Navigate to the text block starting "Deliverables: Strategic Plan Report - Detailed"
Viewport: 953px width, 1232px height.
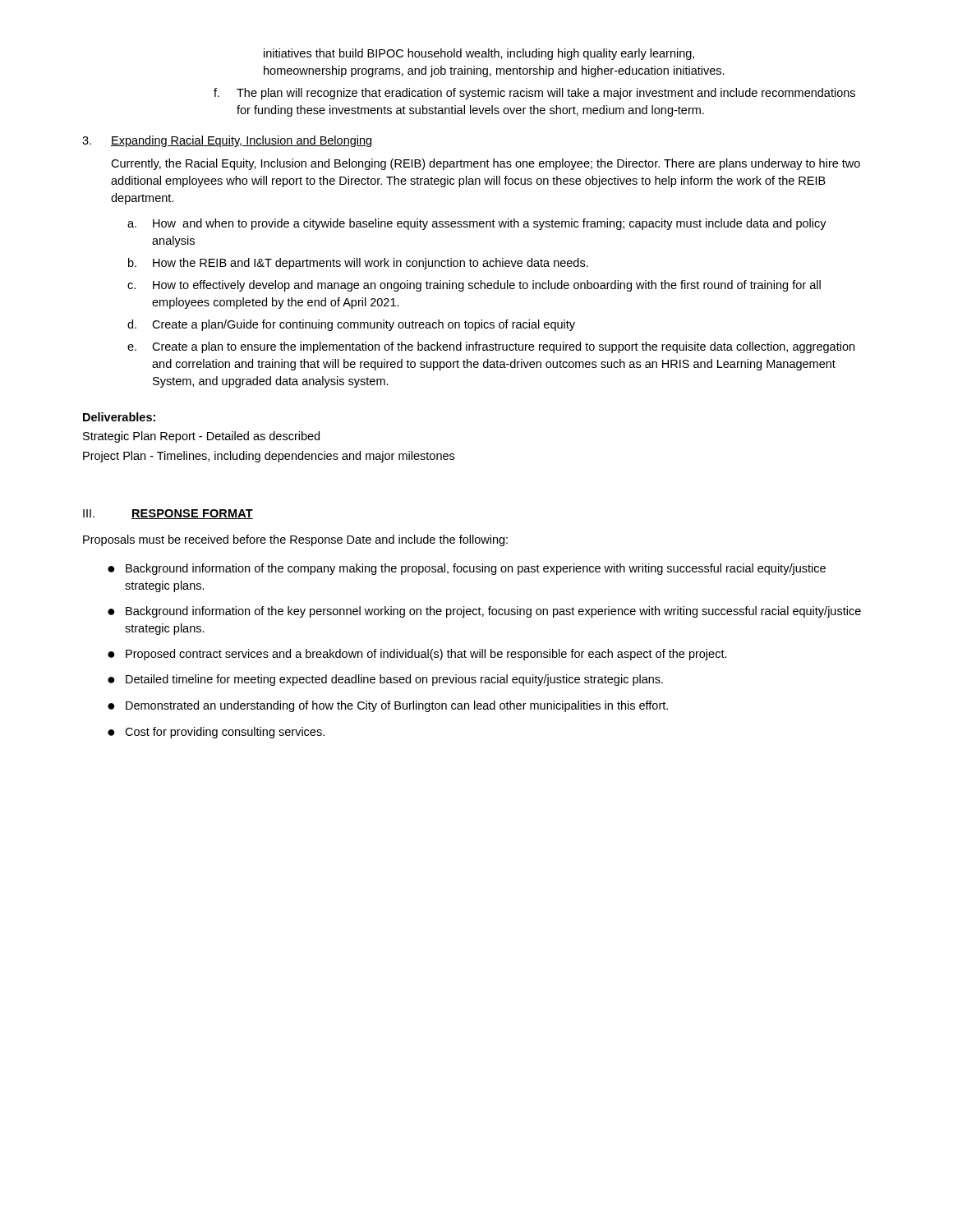(269, 436)
